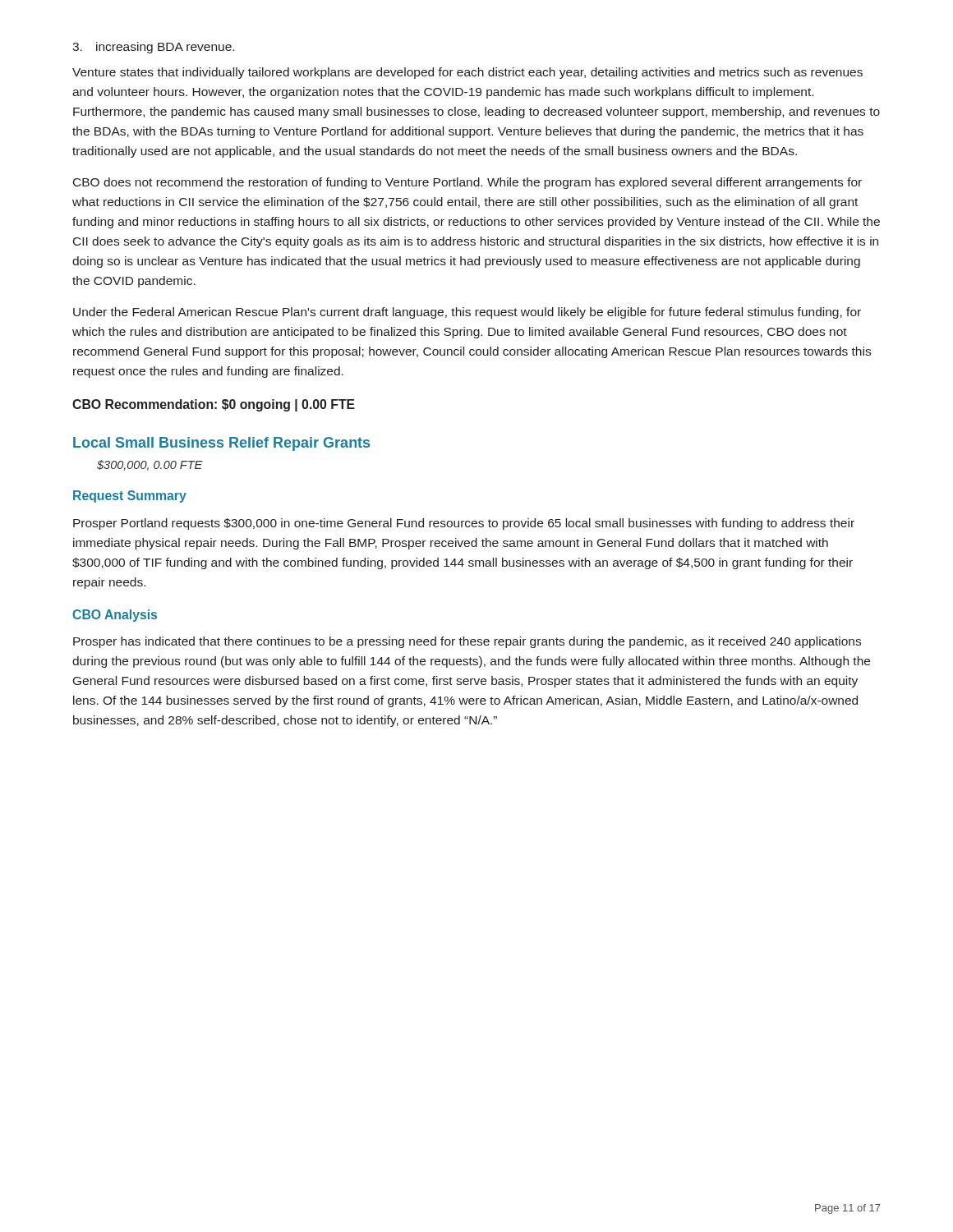Where is the passage that starts "Under the Federal"?
Image resolution: width=953 pixels, height=1232 pixels.
476,342
